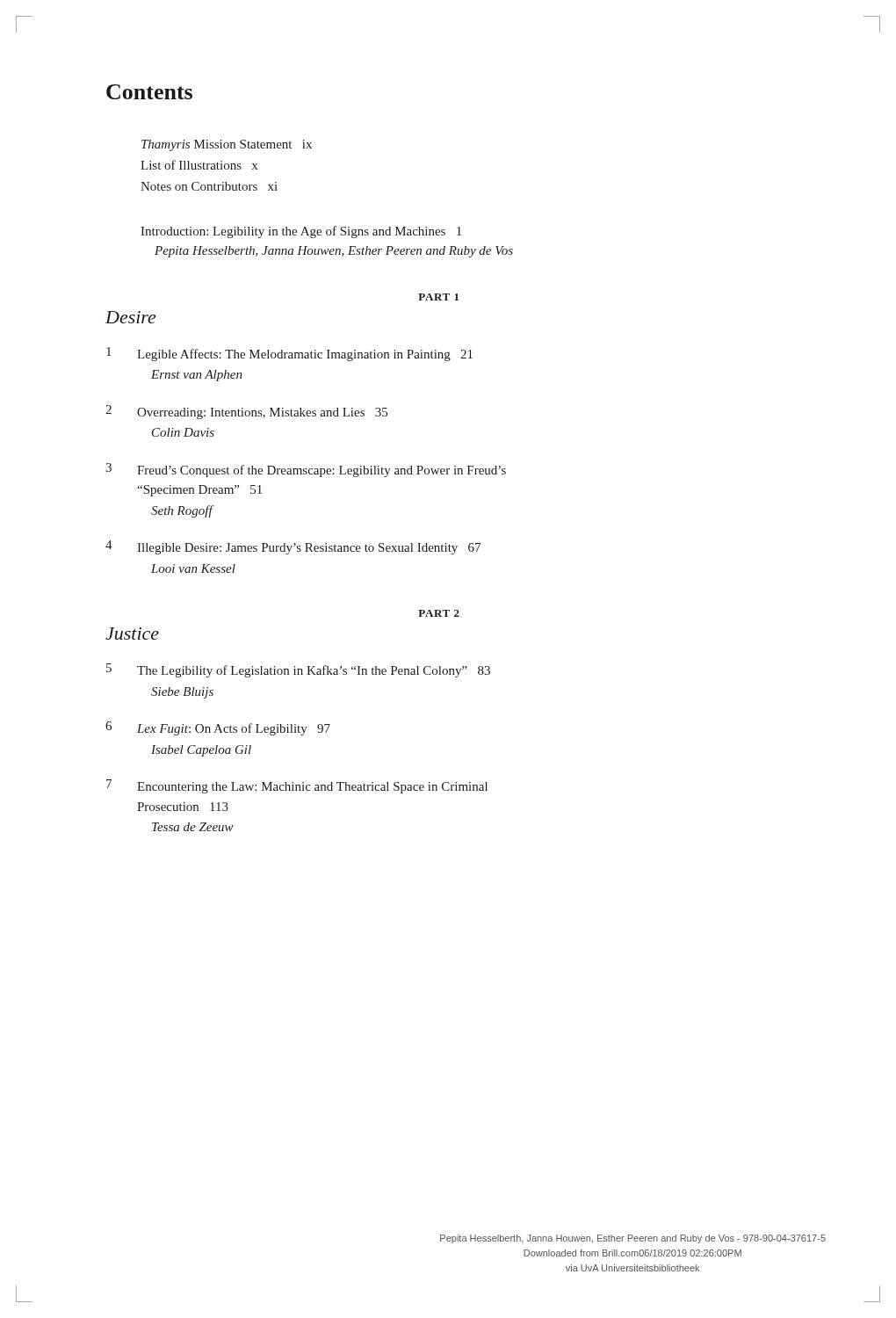This screenshot has width=896, height=1318.
Task: Navigate to the passage starting "3 Freud’s Conquest of the Dreamscape: Legibility and"
Action: (x=306, y=470)
